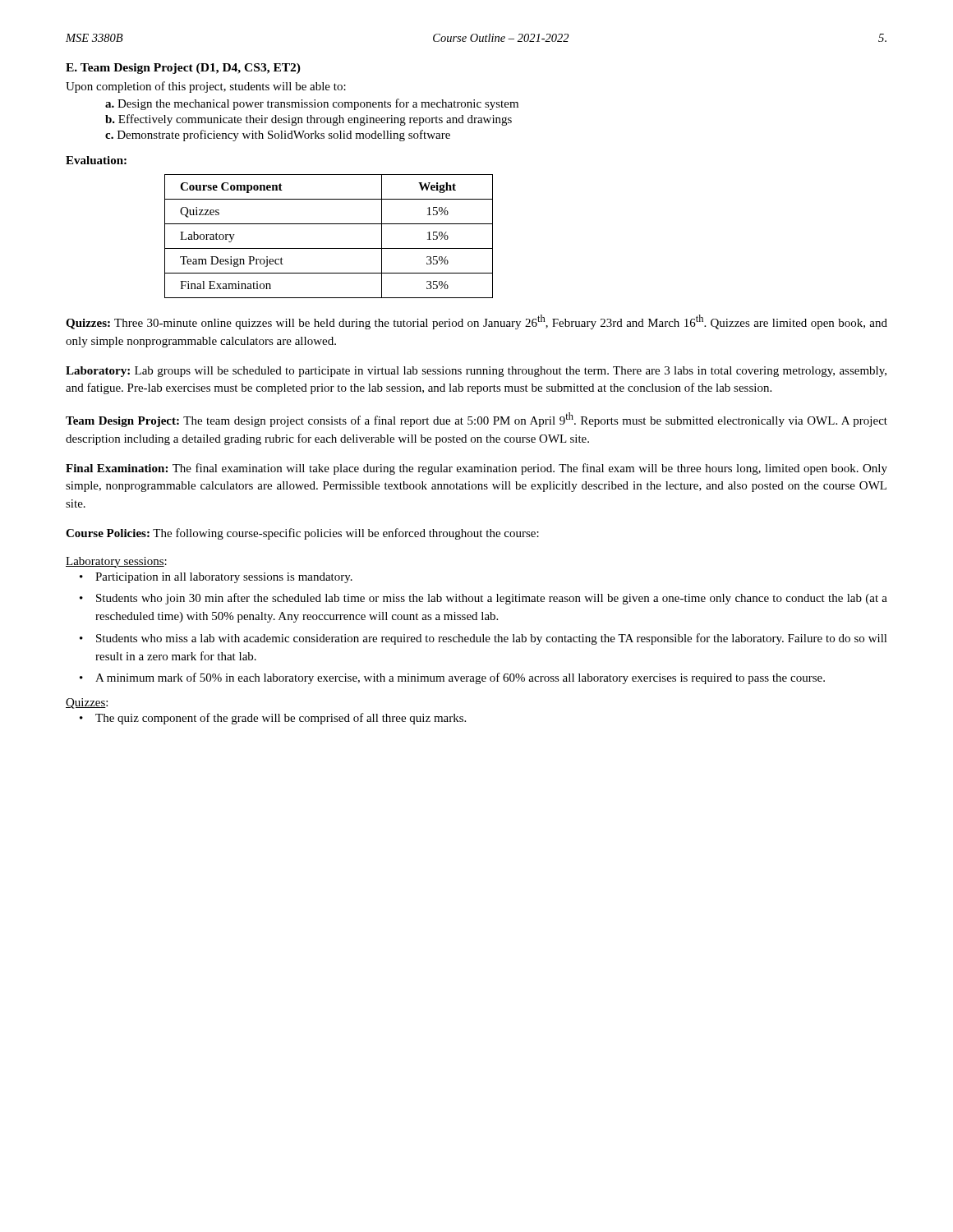The height and width of the screenshot is (1232, 953).
Task: Find the table that mentions "Course Component"
Action: pos(526,236)
